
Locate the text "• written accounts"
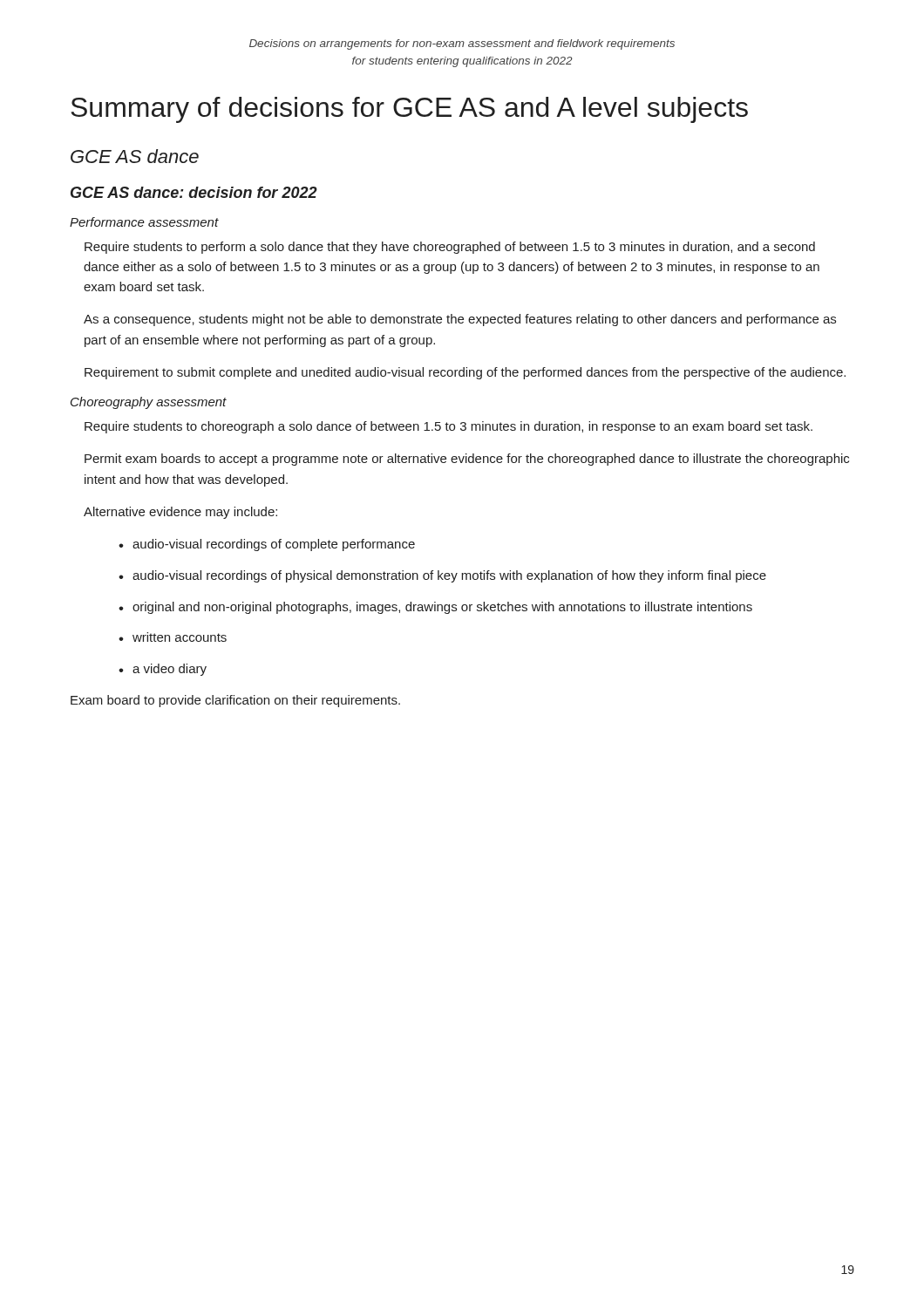pos(173,637)
